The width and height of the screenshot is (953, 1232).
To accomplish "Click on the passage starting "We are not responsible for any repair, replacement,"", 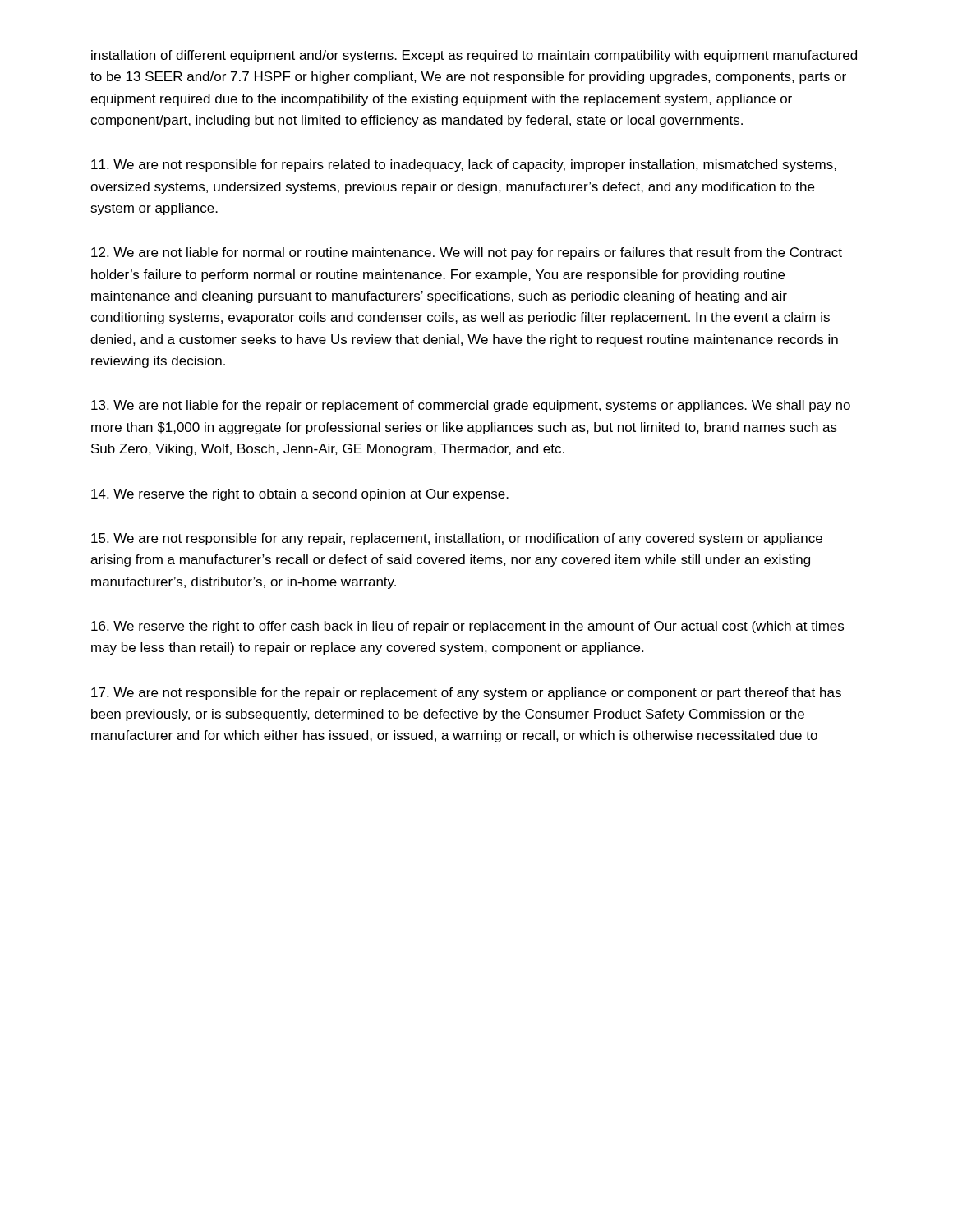I will click(x=457, y=560).
